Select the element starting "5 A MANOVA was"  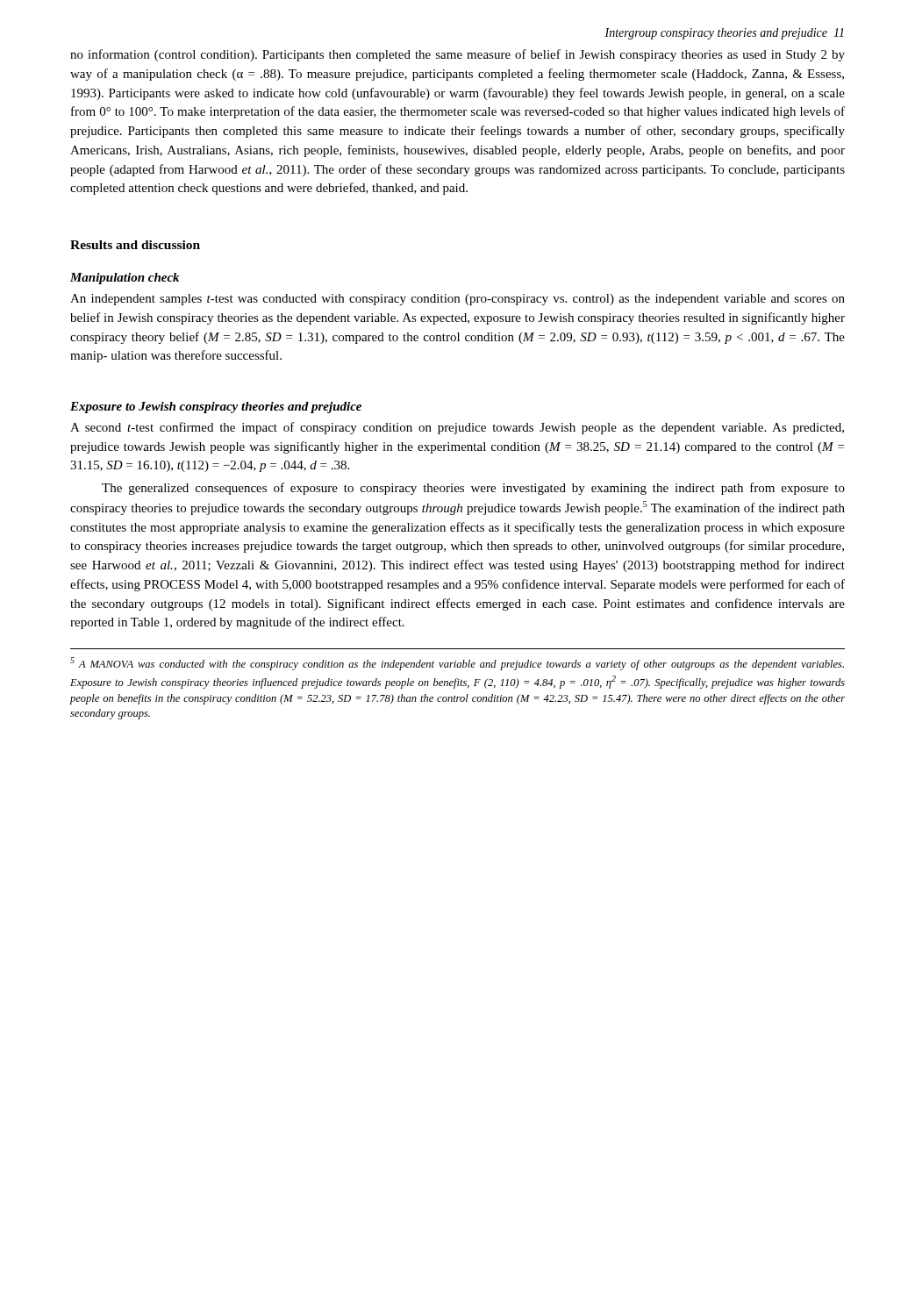click(x=458, y=688)
